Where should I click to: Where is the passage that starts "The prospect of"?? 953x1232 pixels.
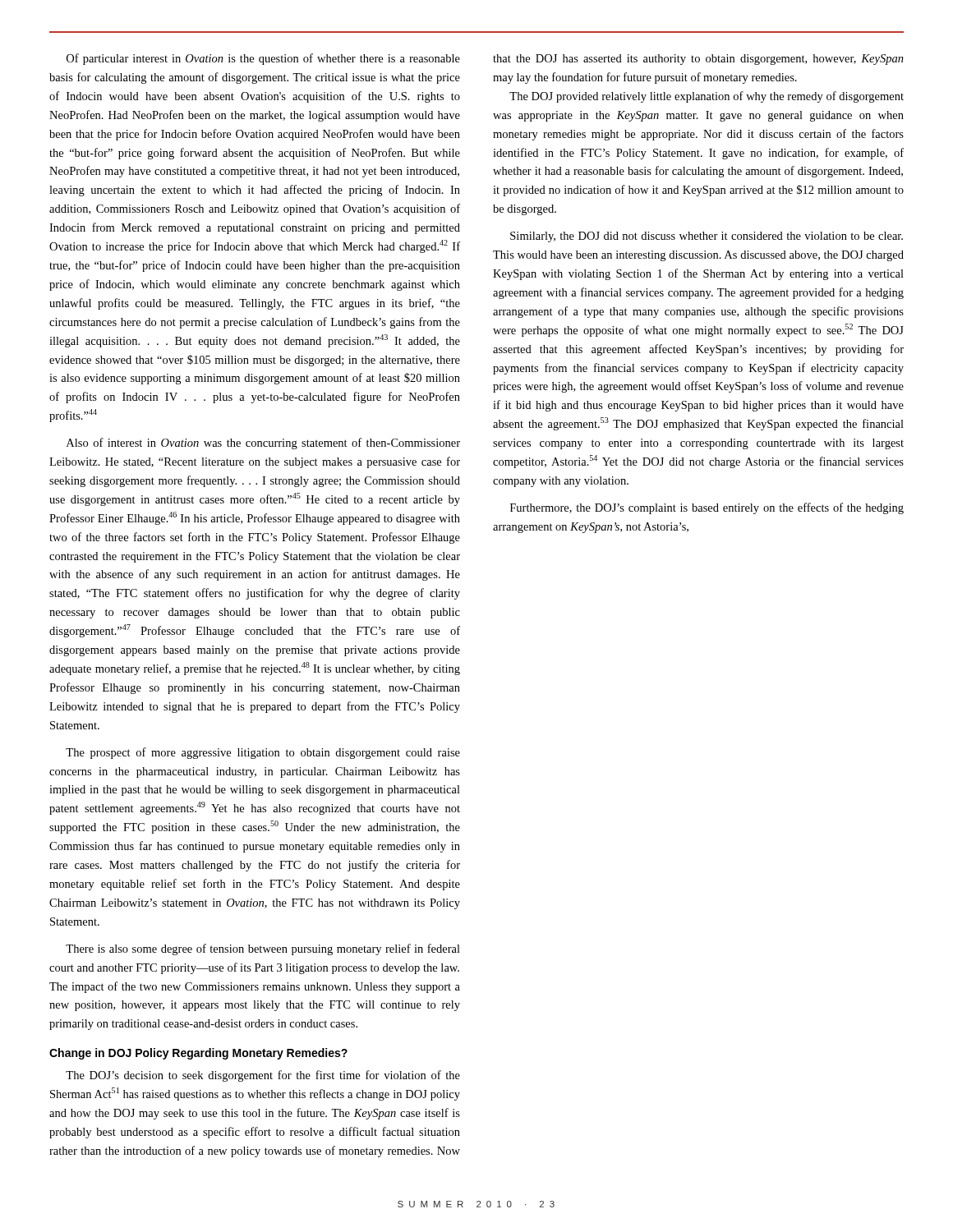pyautogui.click(x=255, y=837)
